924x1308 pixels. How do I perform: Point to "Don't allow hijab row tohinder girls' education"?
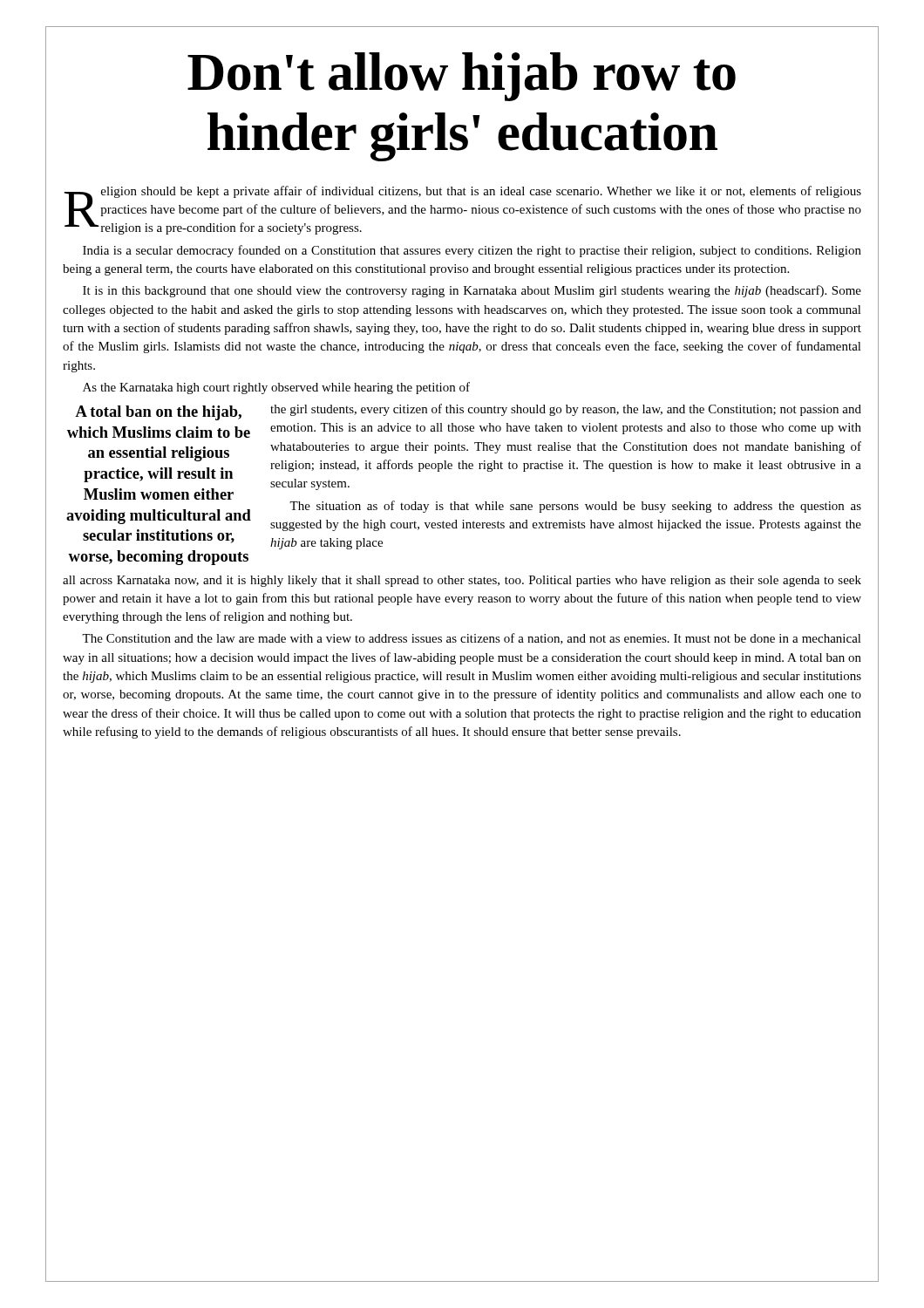(462, 102)
